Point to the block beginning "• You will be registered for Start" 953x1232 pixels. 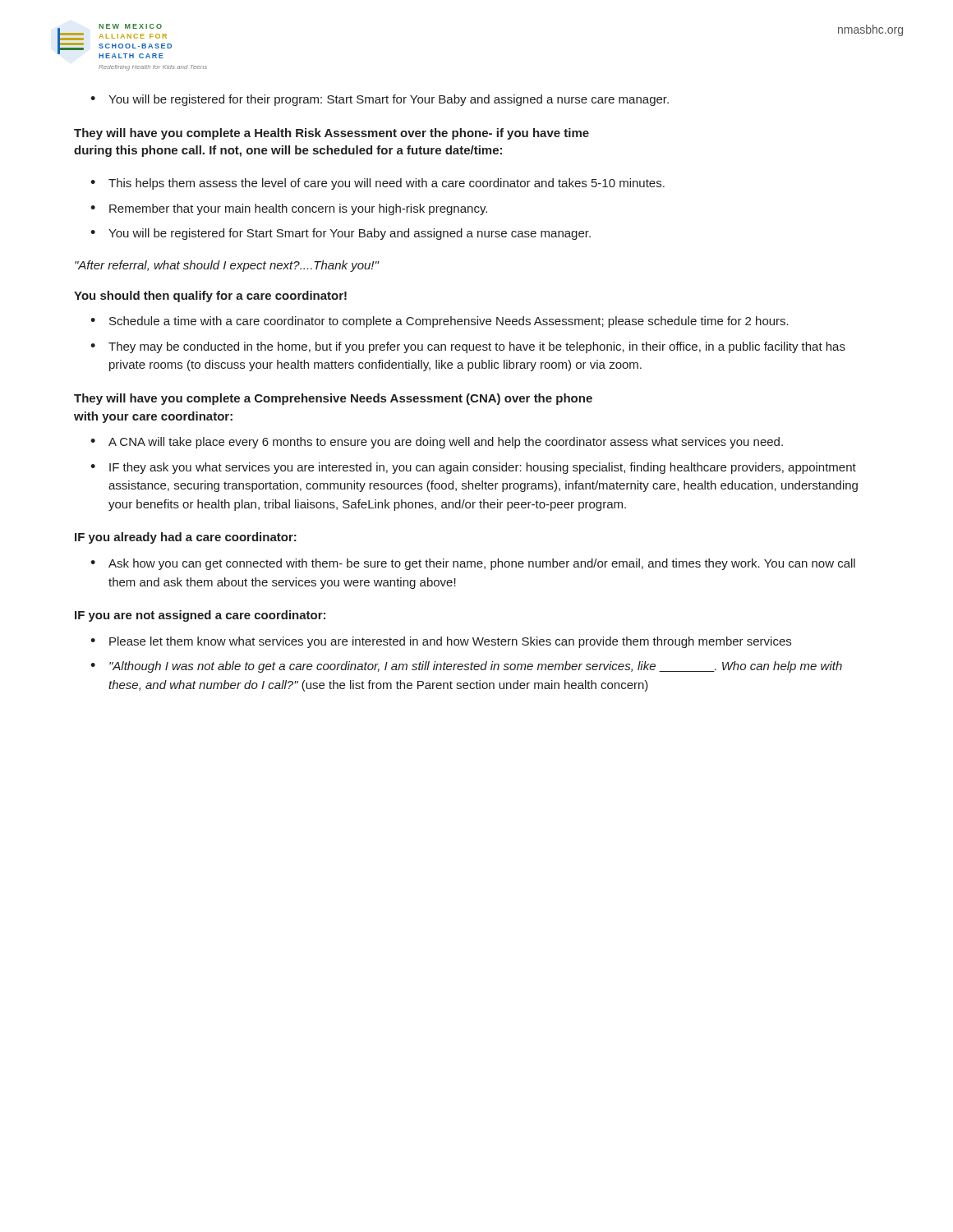click(485, 233)
